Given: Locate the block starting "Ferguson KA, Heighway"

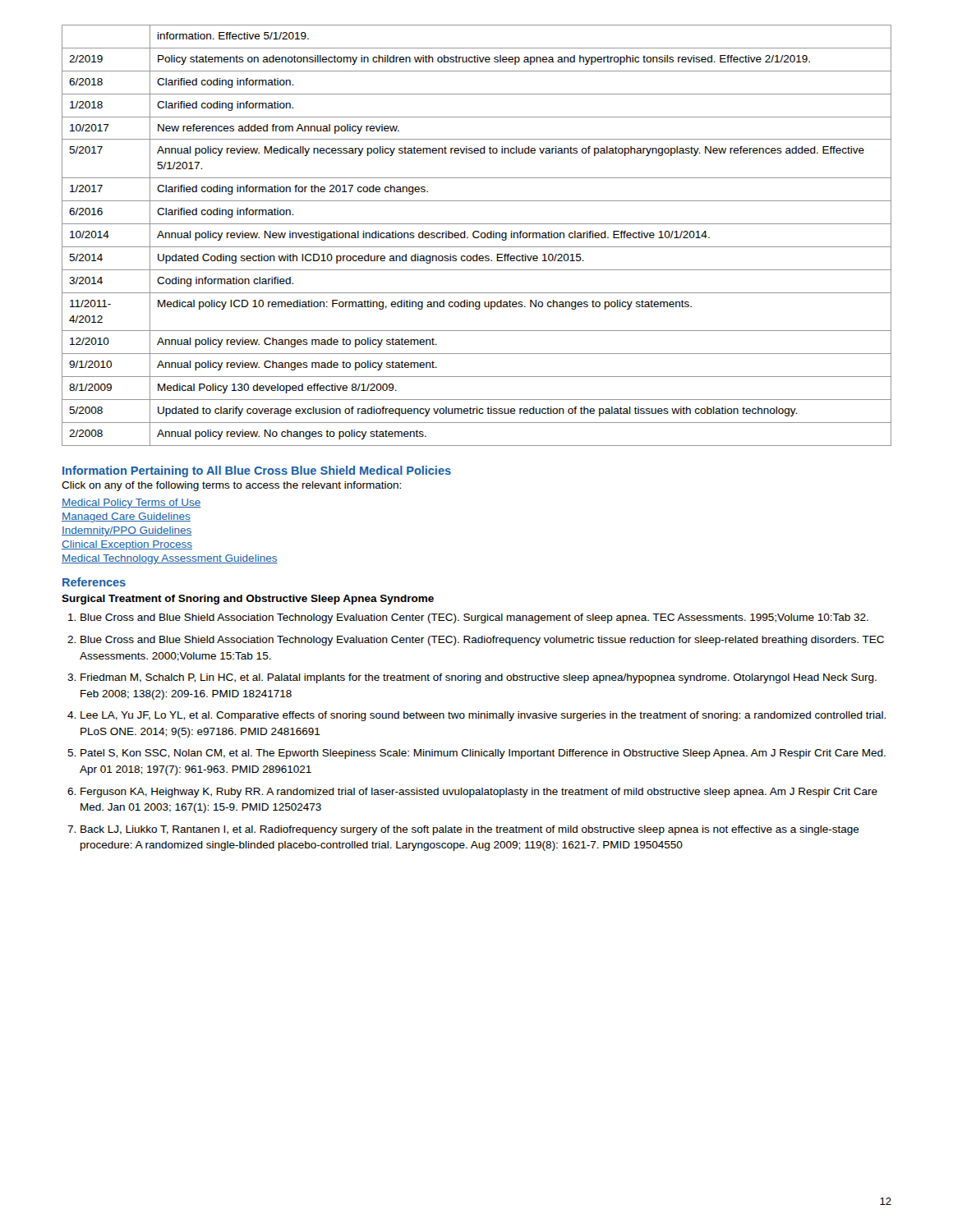Looking at the screenshot, I should click(479, 799).
